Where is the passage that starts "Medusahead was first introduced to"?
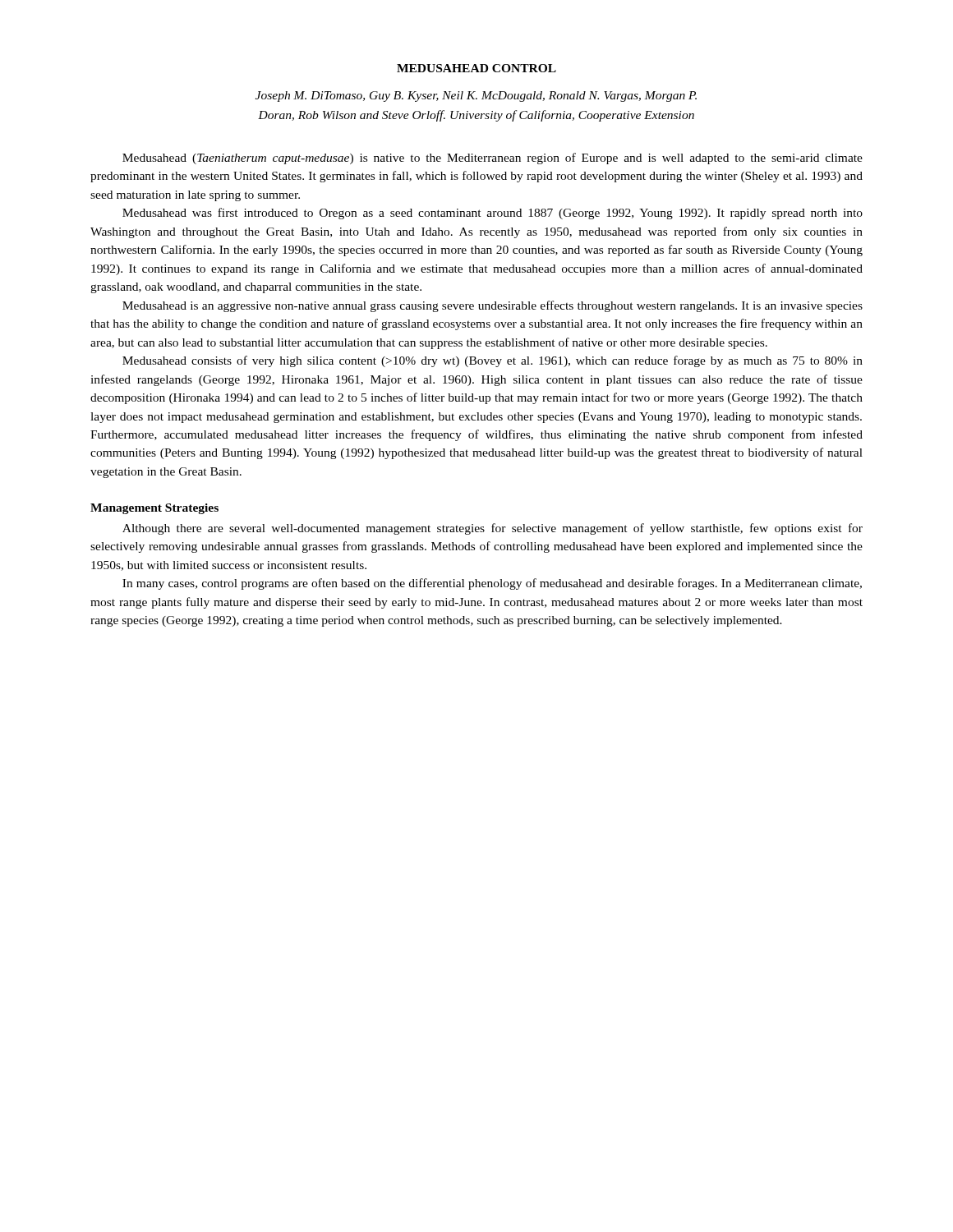 [476, 250]
